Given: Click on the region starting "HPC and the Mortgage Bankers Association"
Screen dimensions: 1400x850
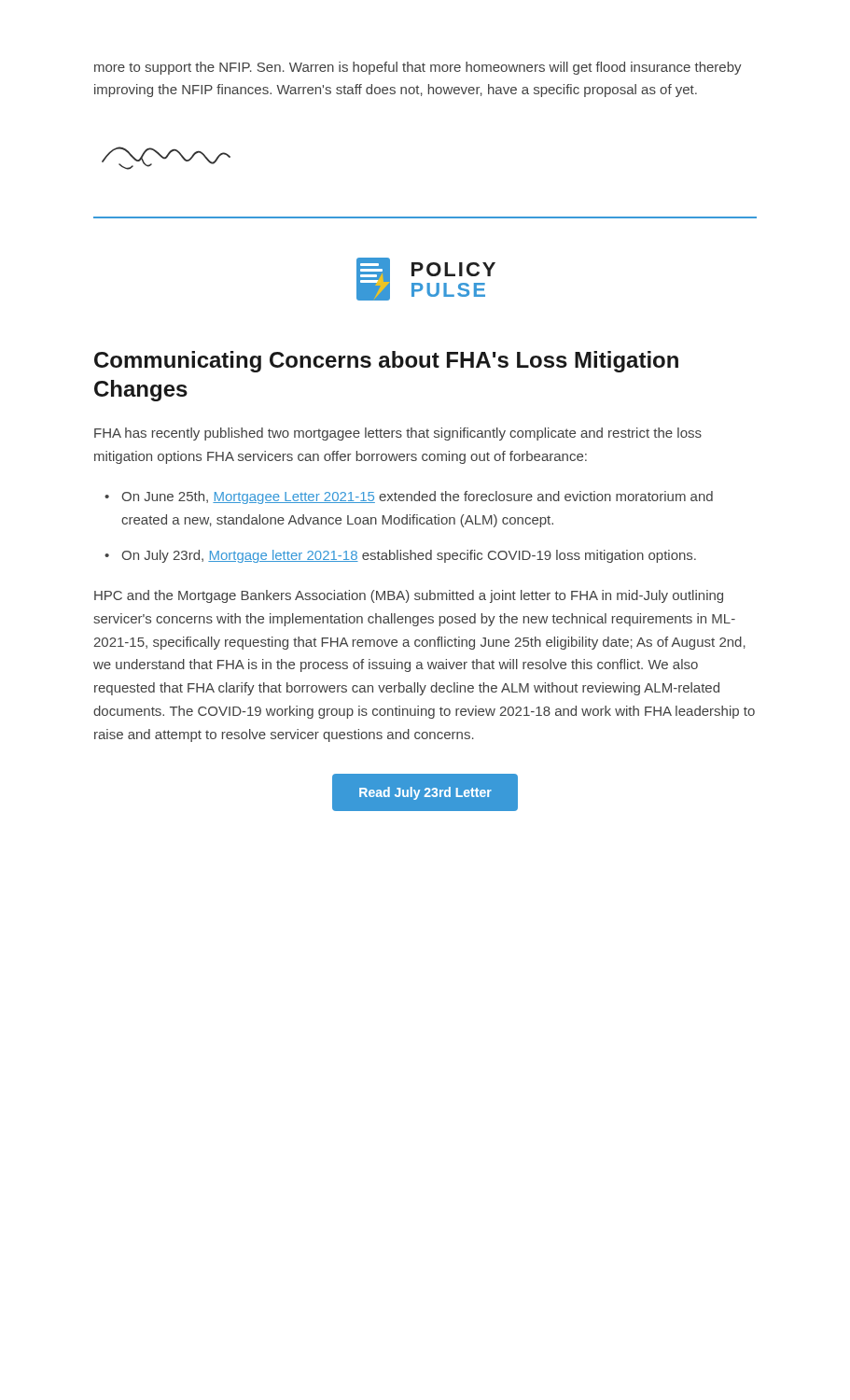Looking at the screenshot, I should pos(425,665).
